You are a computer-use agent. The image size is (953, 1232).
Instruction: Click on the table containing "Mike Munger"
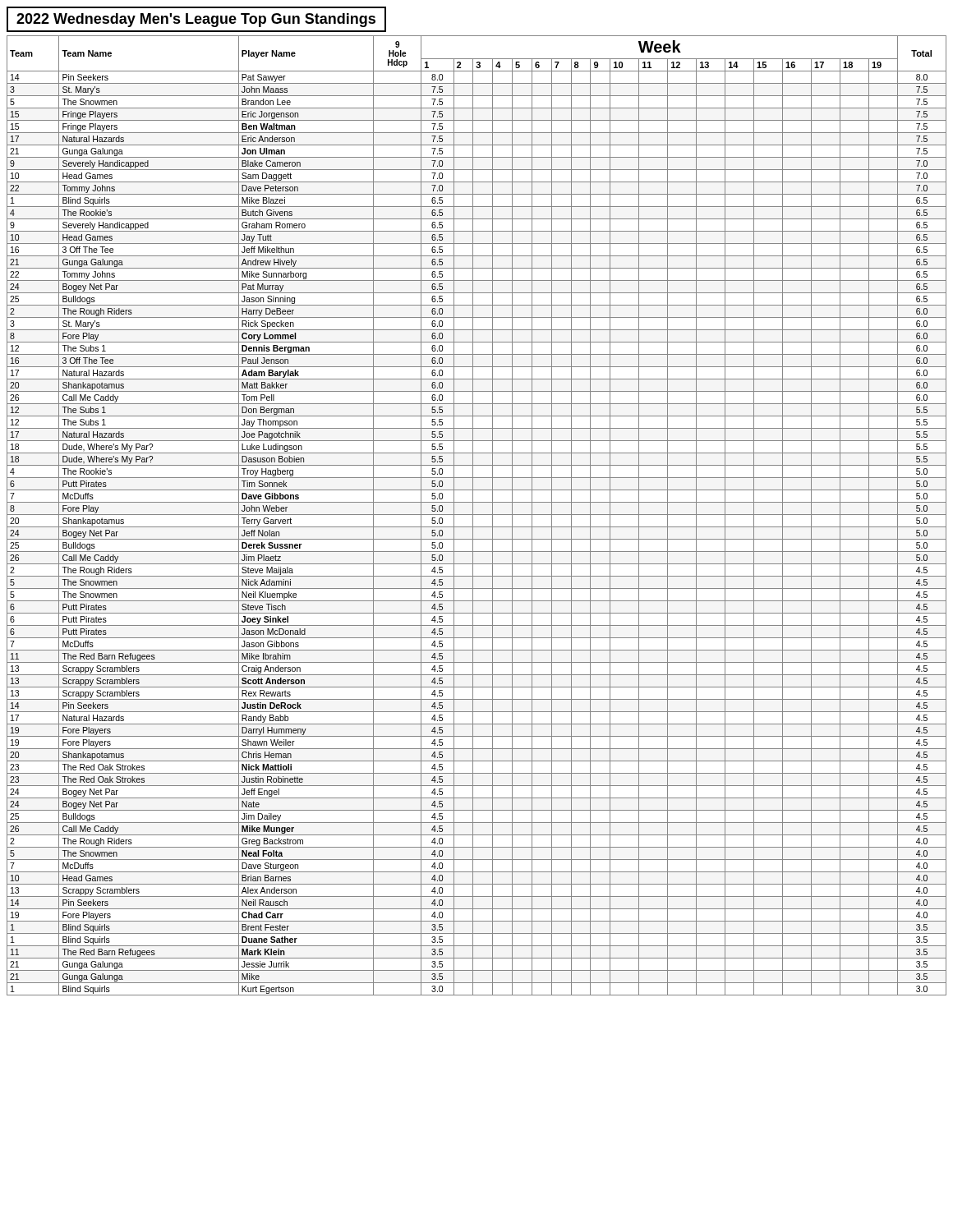click(476, 515)
